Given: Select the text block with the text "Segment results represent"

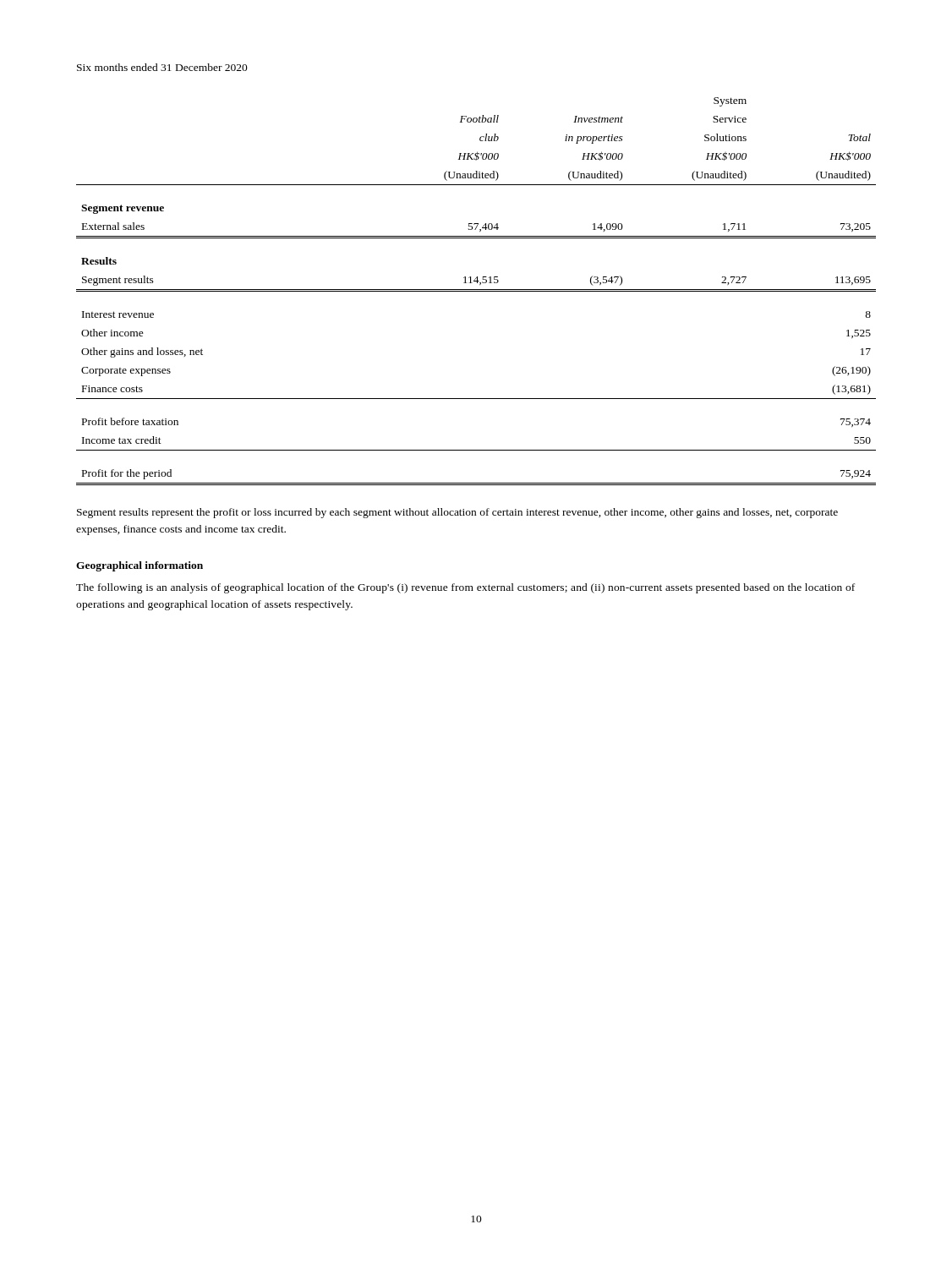Looking at the screenshot, I should 457,520.
